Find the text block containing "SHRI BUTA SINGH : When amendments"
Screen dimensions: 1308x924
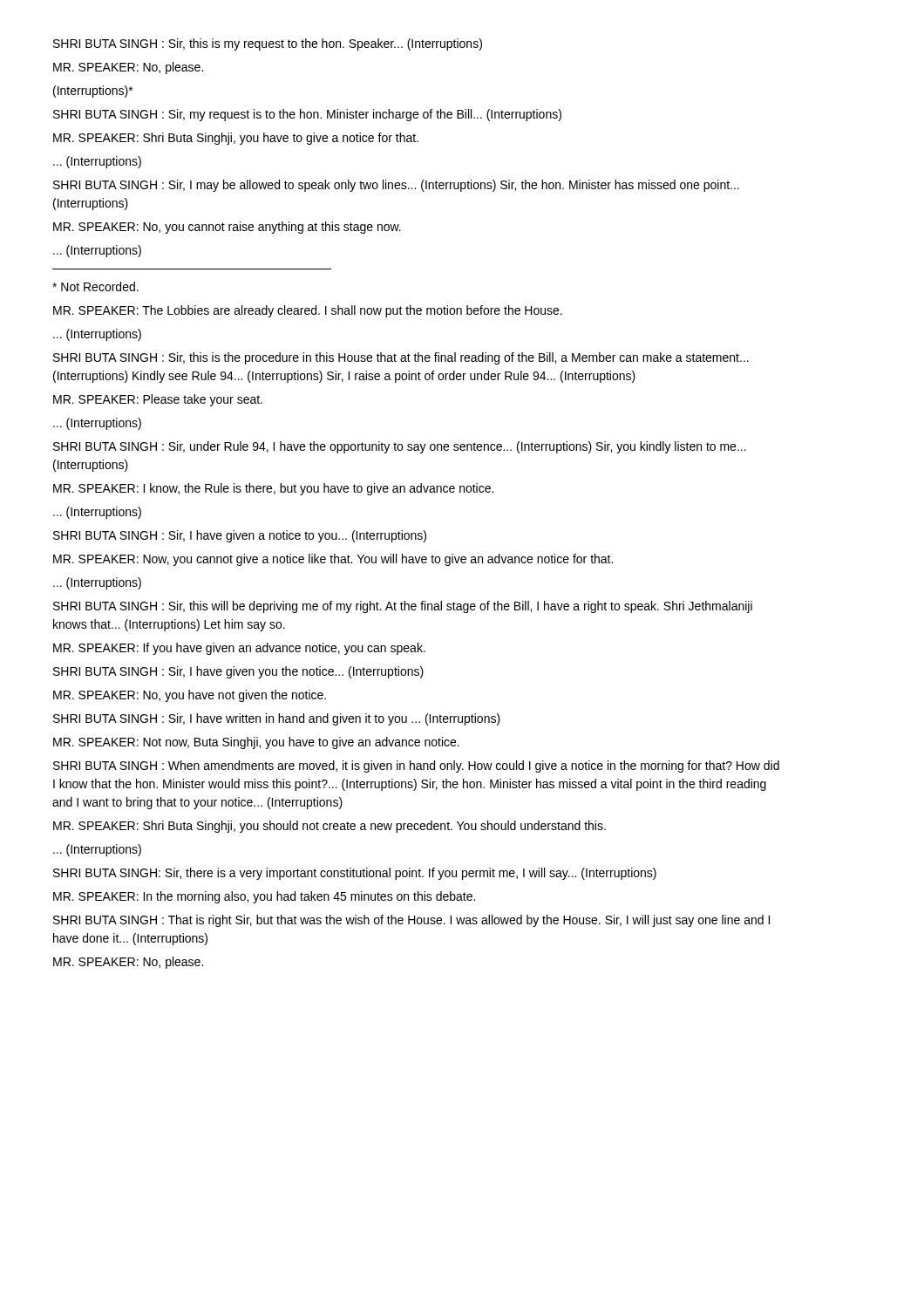click(x=416, y=784)
